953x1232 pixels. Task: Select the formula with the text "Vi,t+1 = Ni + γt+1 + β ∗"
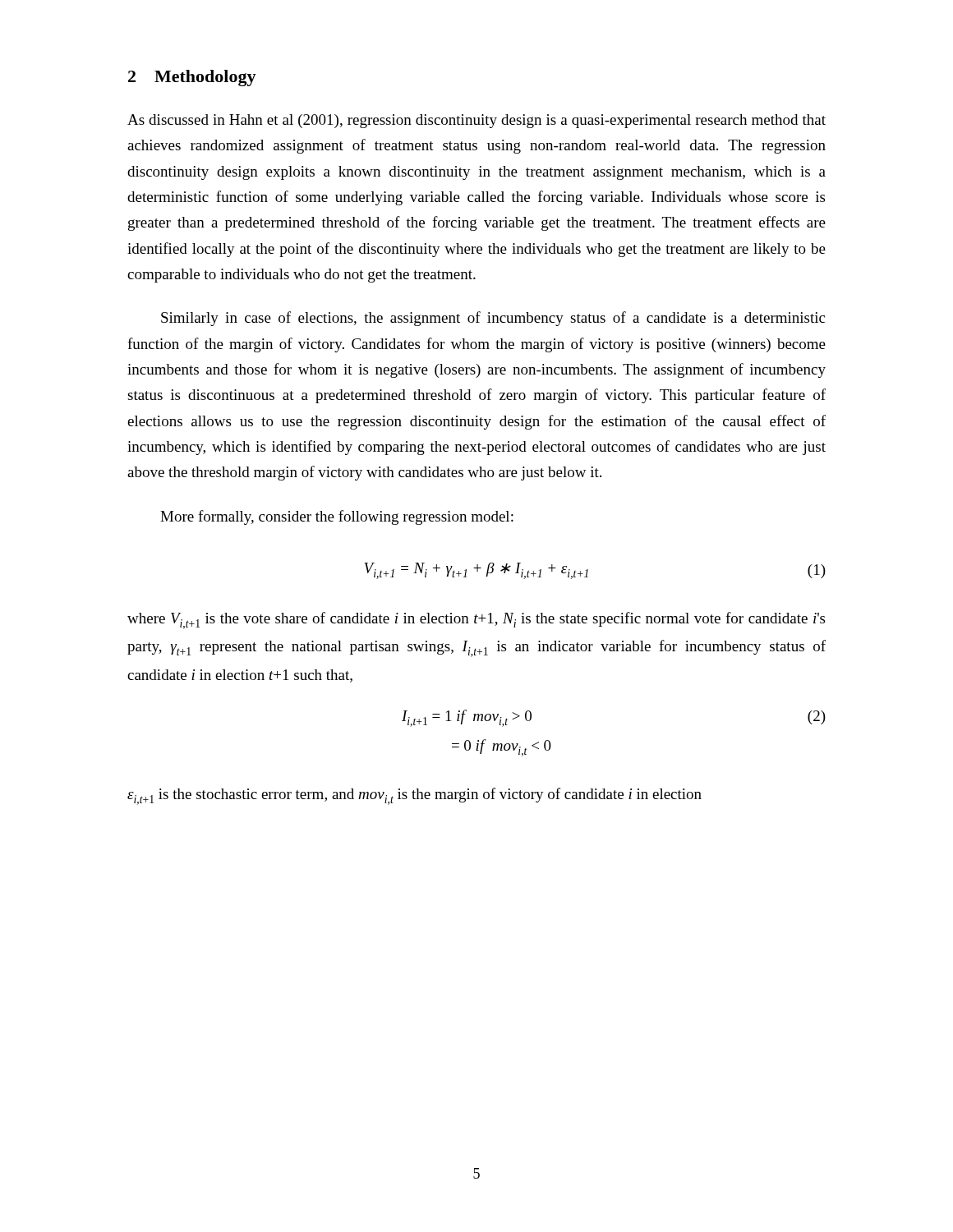476,570
